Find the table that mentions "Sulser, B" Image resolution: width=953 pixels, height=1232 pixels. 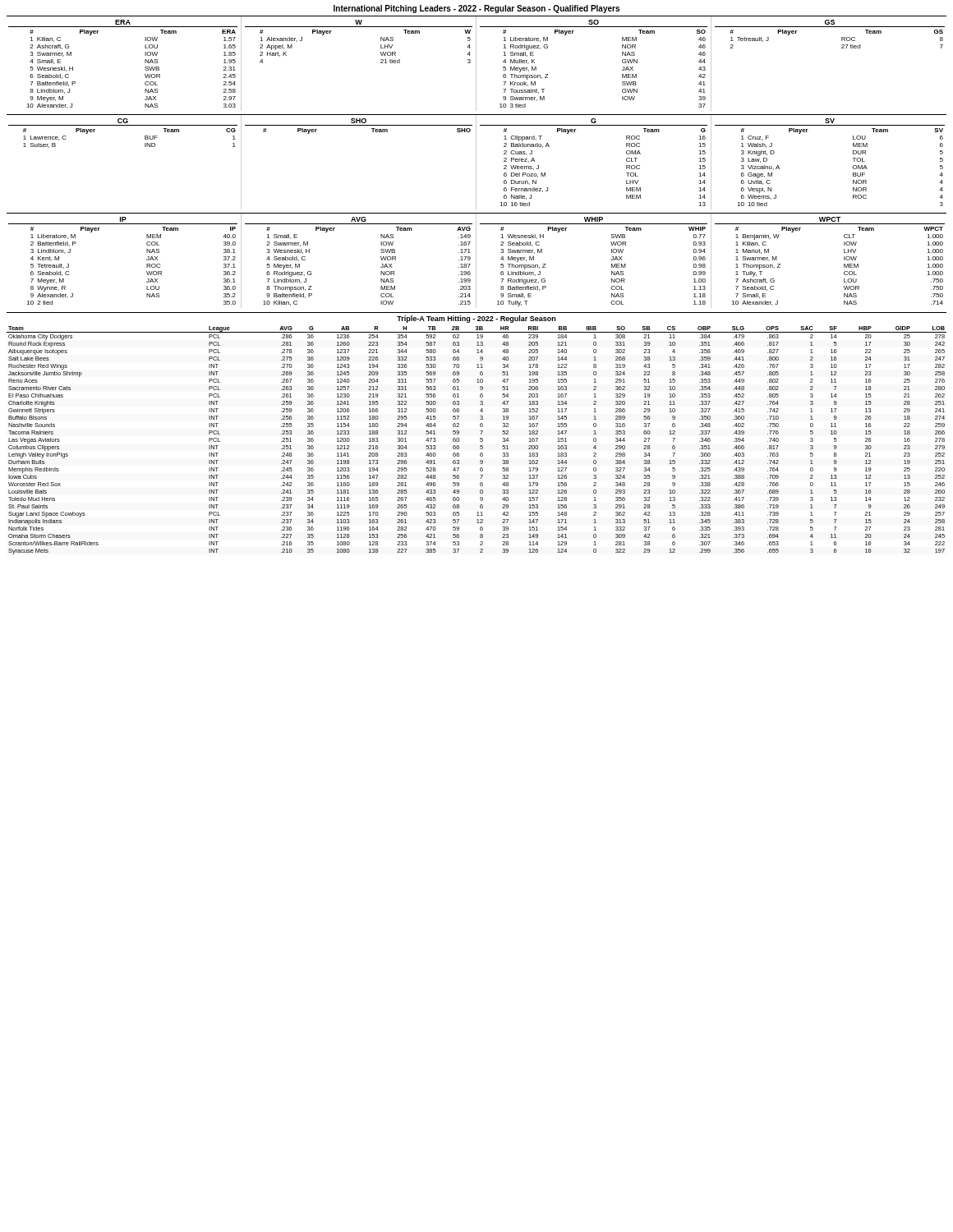tap(124, 162)
